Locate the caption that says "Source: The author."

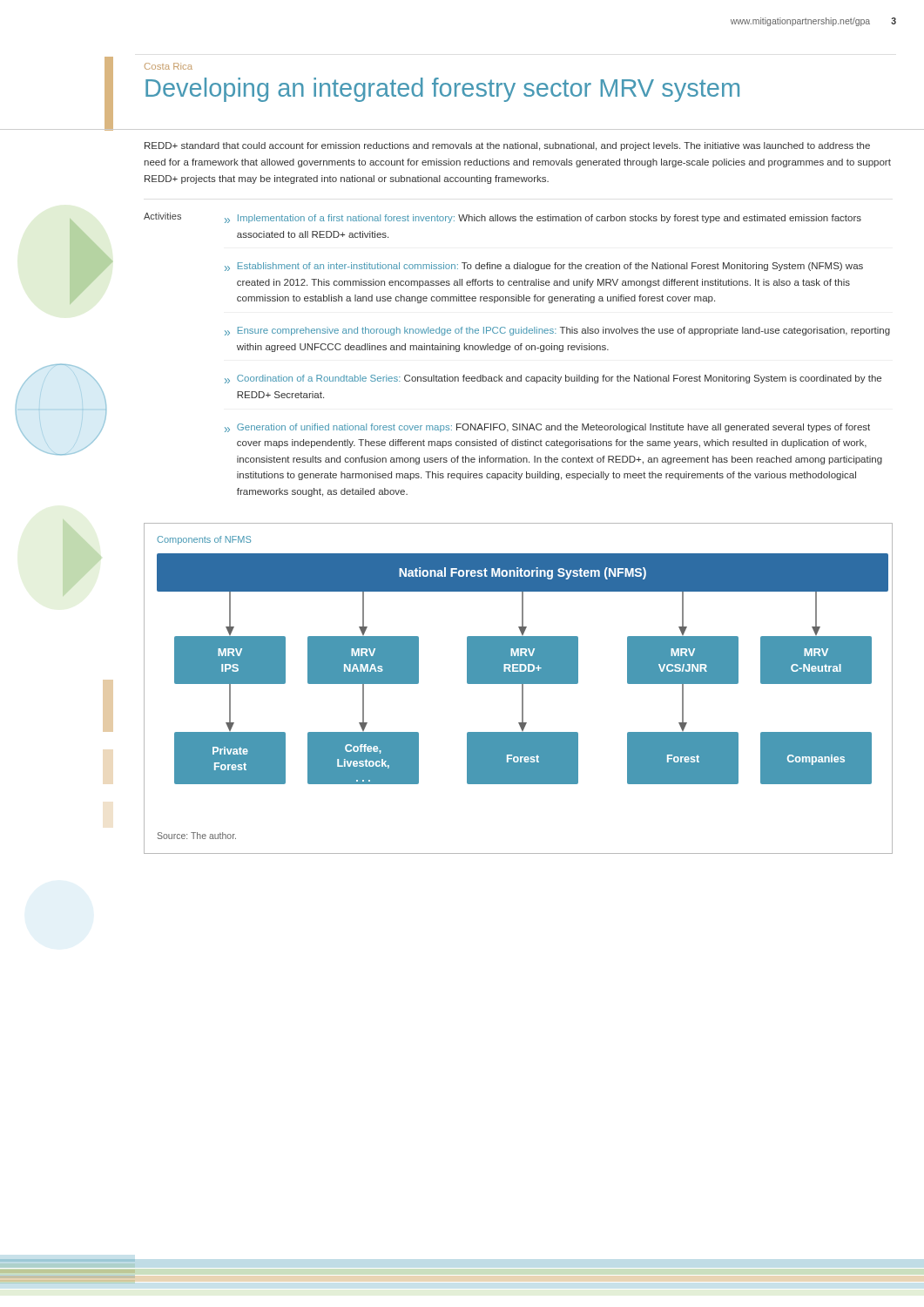click(197, 835)
